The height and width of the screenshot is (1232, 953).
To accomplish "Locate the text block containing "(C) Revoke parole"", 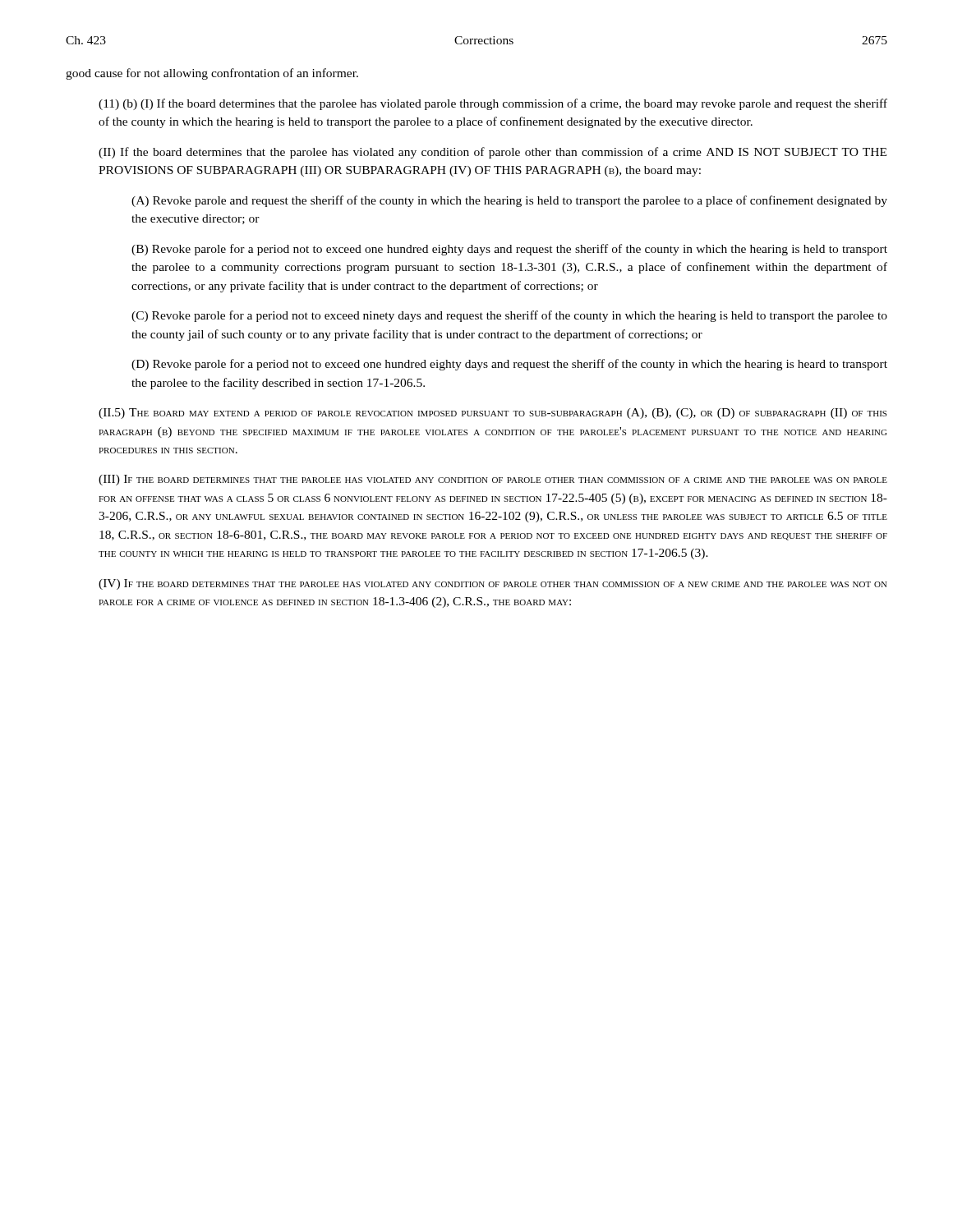I will 509,324.
